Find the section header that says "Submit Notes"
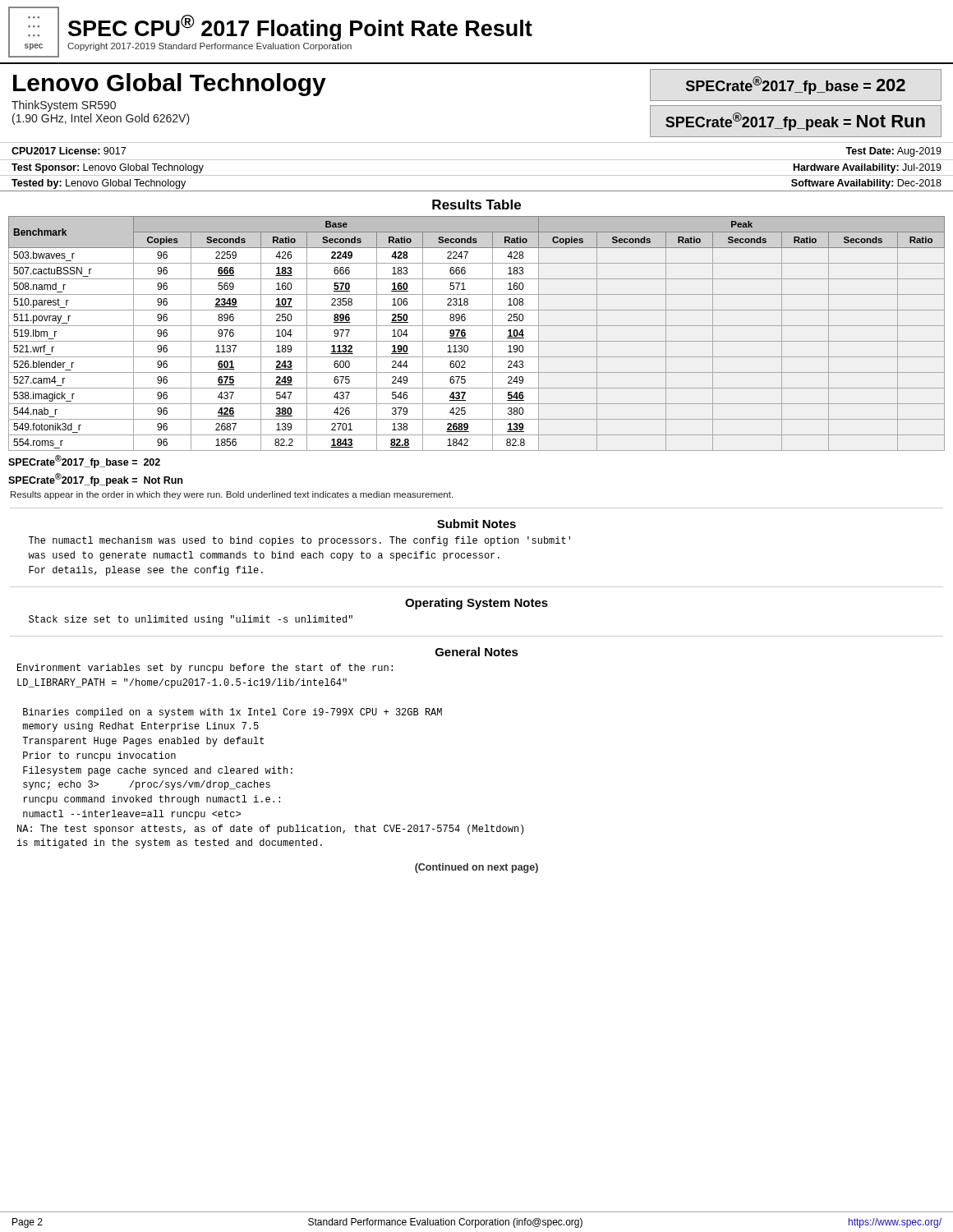Viewport: 953px width, 1232px height. (x=476, y=524)
